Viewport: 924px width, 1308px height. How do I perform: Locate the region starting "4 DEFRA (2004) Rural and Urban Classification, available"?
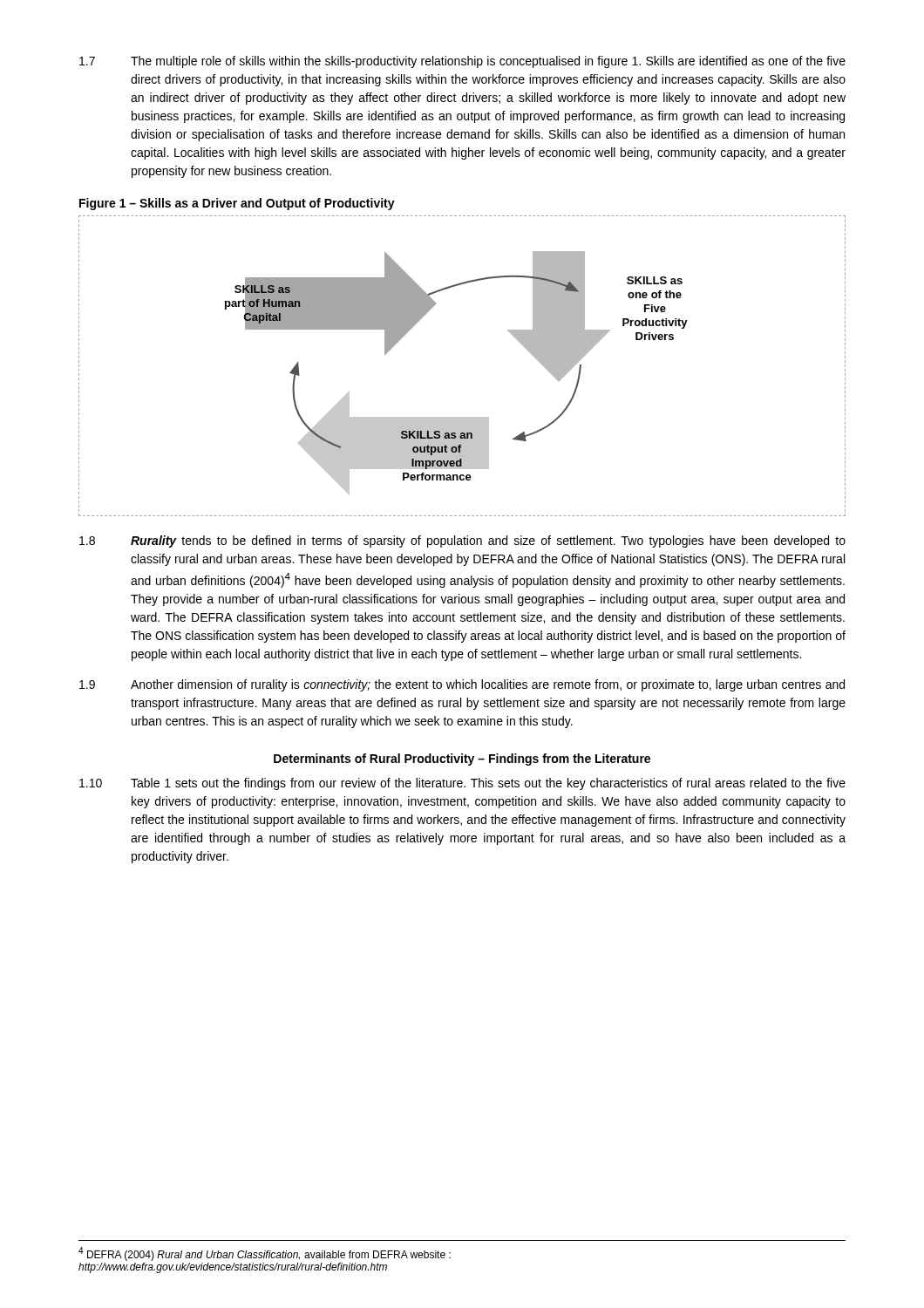tap(265, 1260)
